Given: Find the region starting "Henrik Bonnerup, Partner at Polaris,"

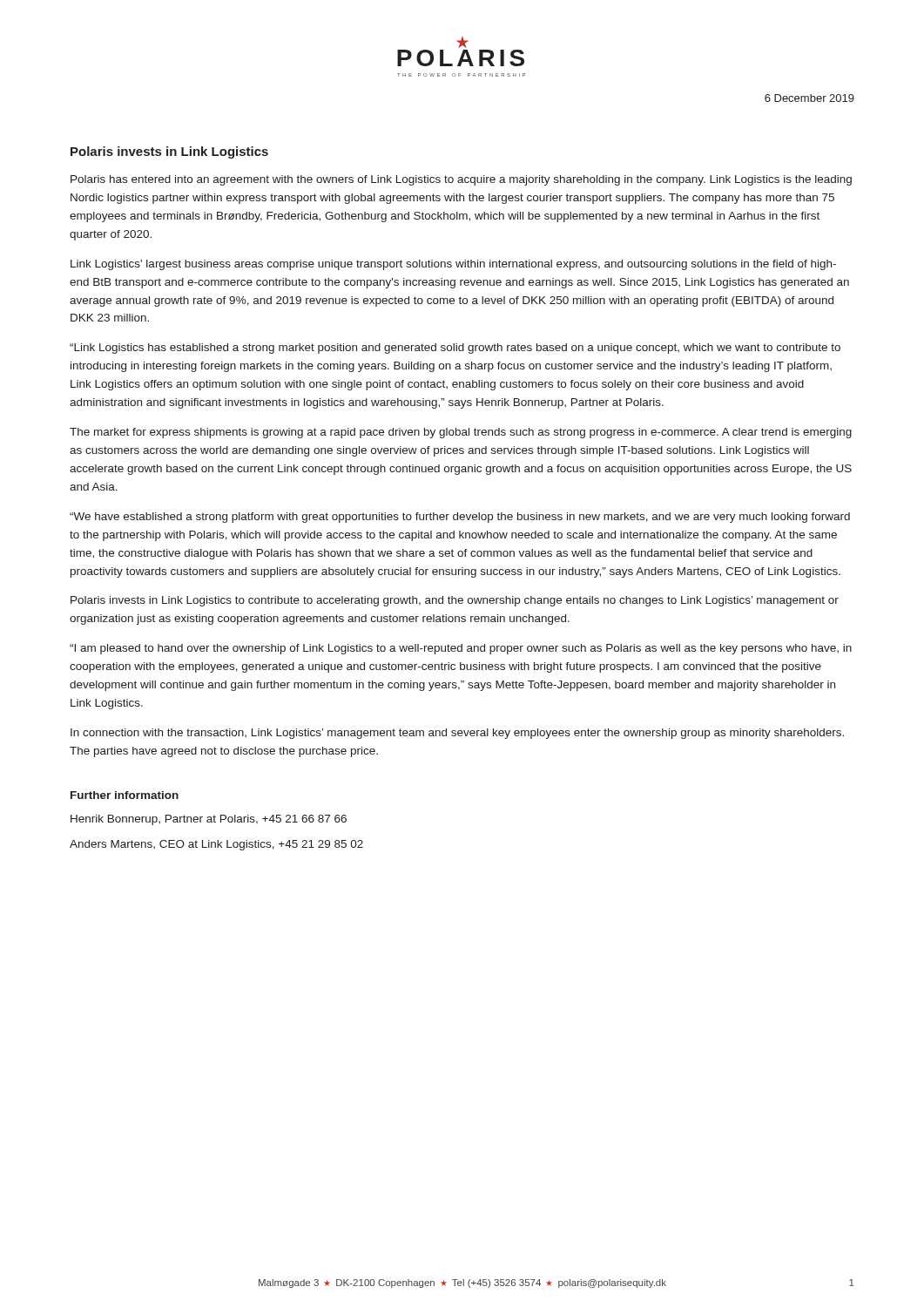Looking at the screenshot, I should 208,818.
